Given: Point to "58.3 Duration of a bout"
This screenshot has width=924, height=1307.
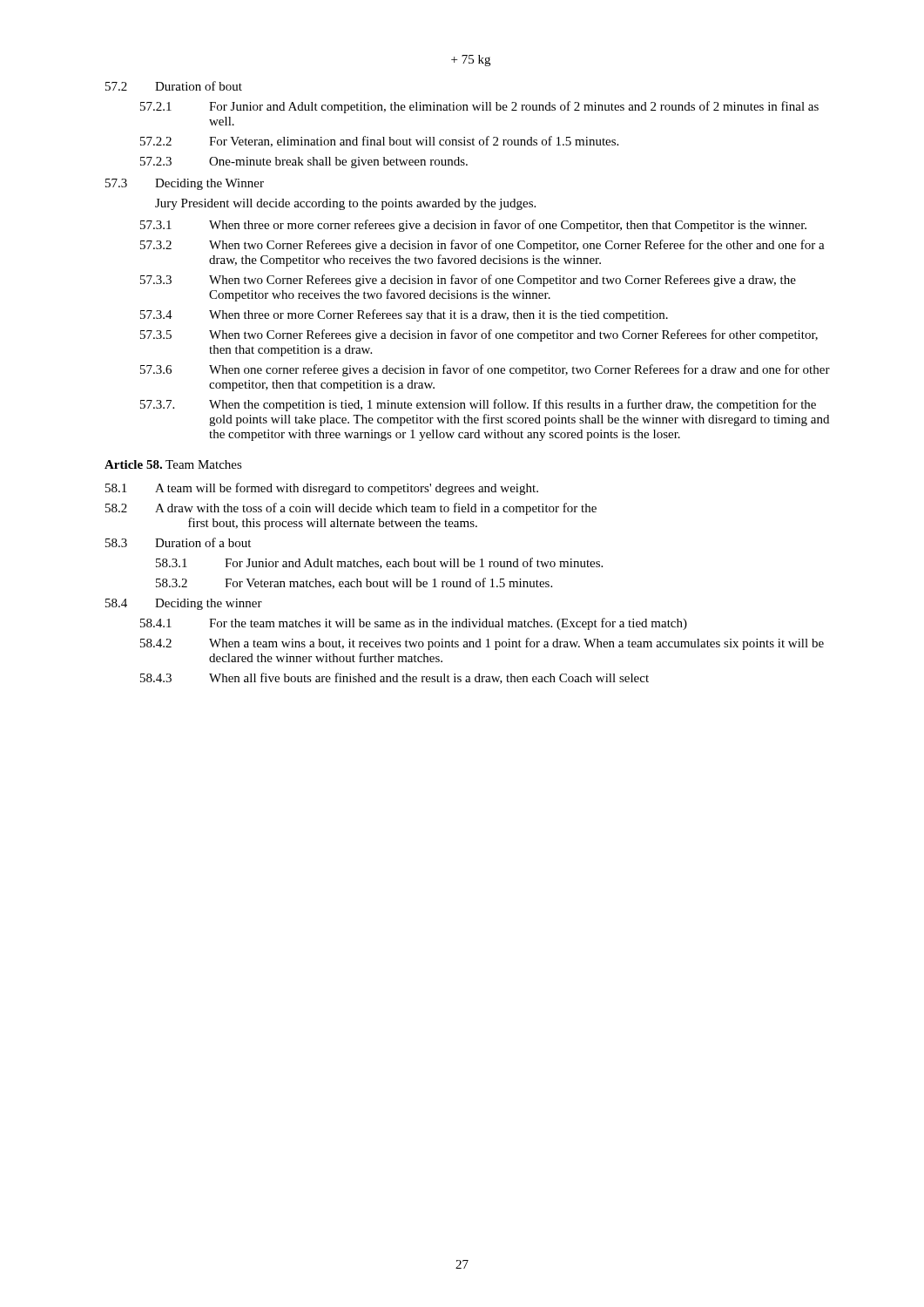Looking at the screenshot, I should [178, 542].
